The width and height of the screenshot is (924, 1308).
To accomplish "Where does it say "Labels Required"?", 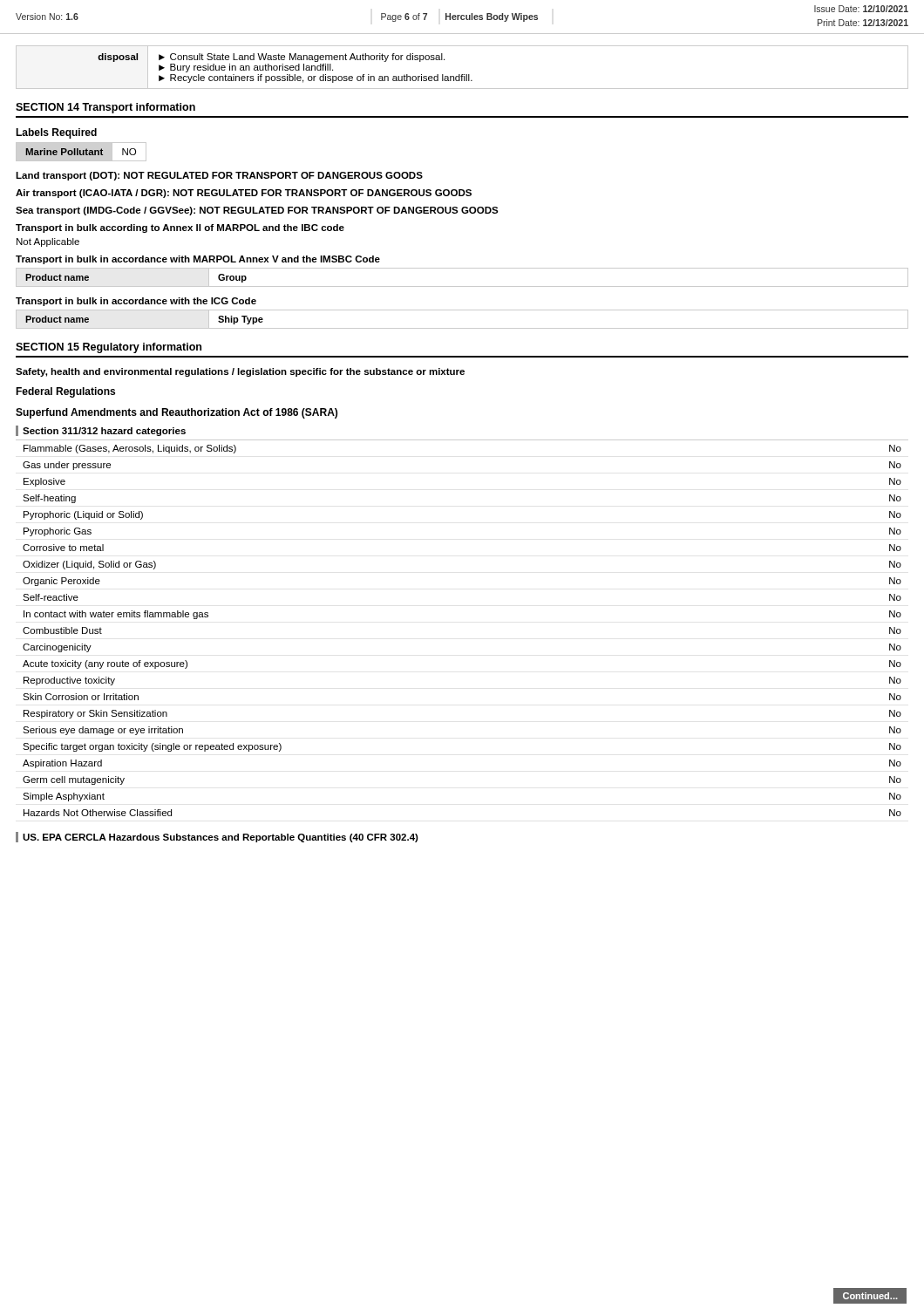I will tap(56, 133).
